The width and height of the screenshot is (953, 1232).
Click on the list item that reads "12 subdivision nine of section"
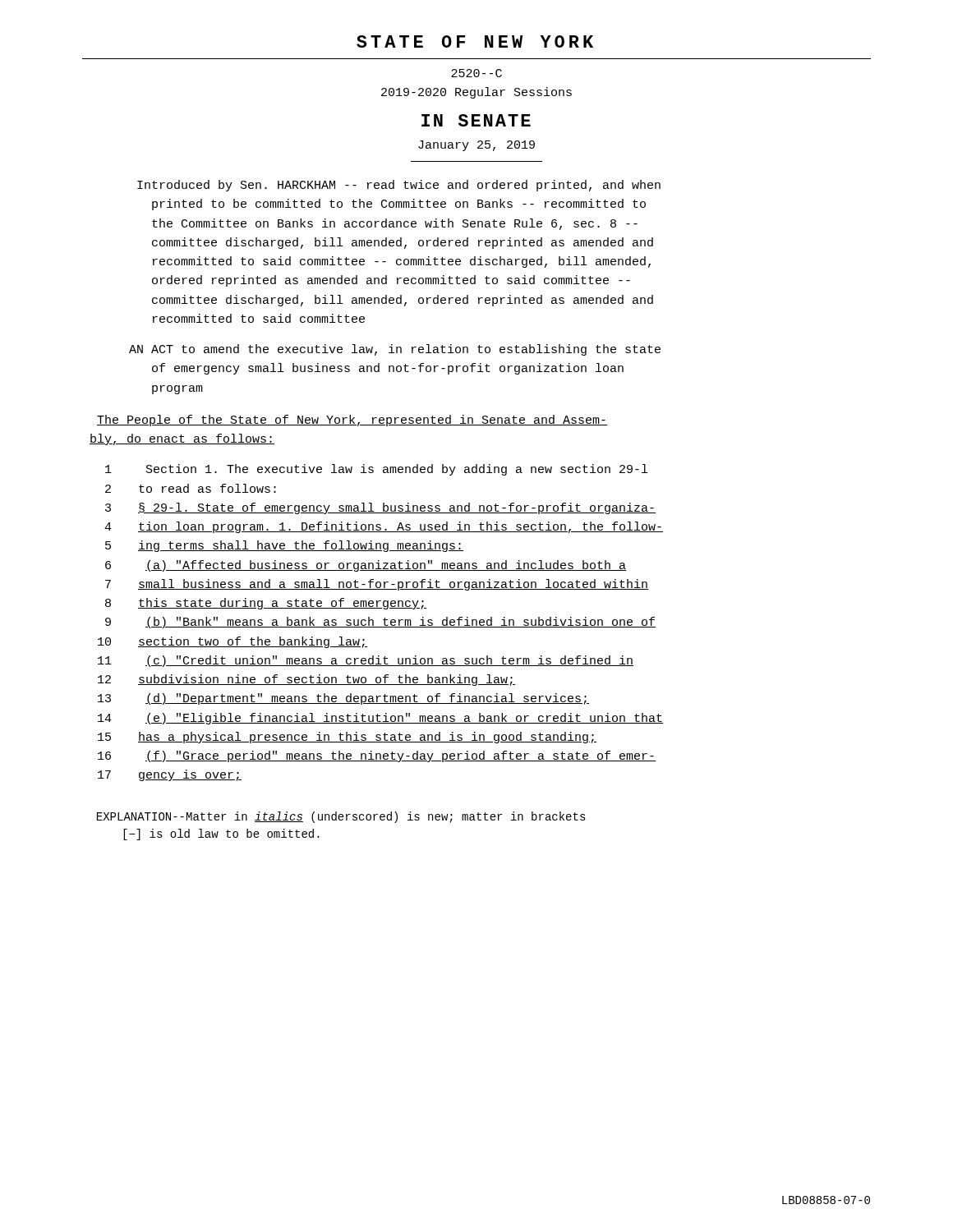pyautogui.click(x=476, y=681)
